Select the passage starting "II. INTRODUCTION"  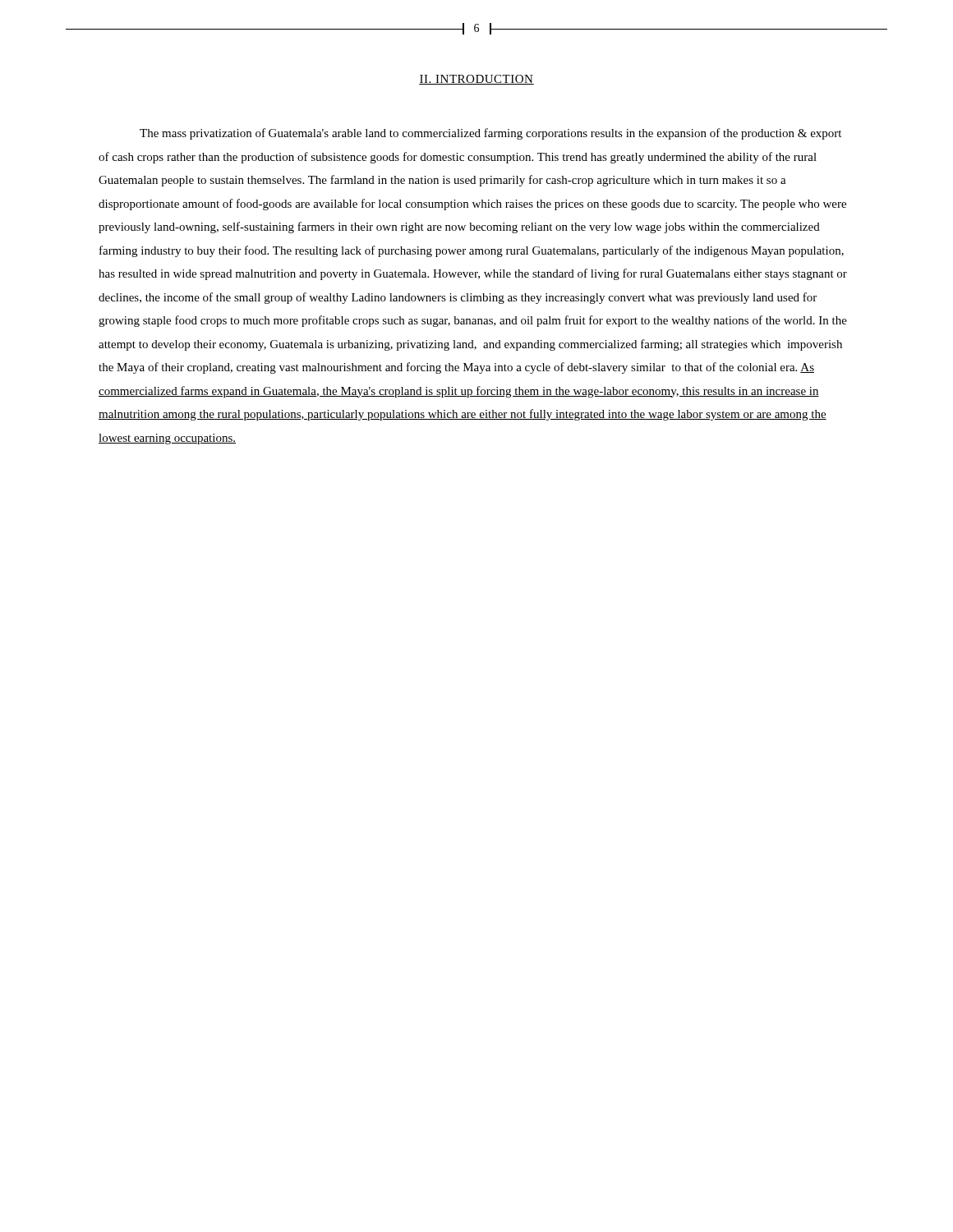tap(476, 79)
